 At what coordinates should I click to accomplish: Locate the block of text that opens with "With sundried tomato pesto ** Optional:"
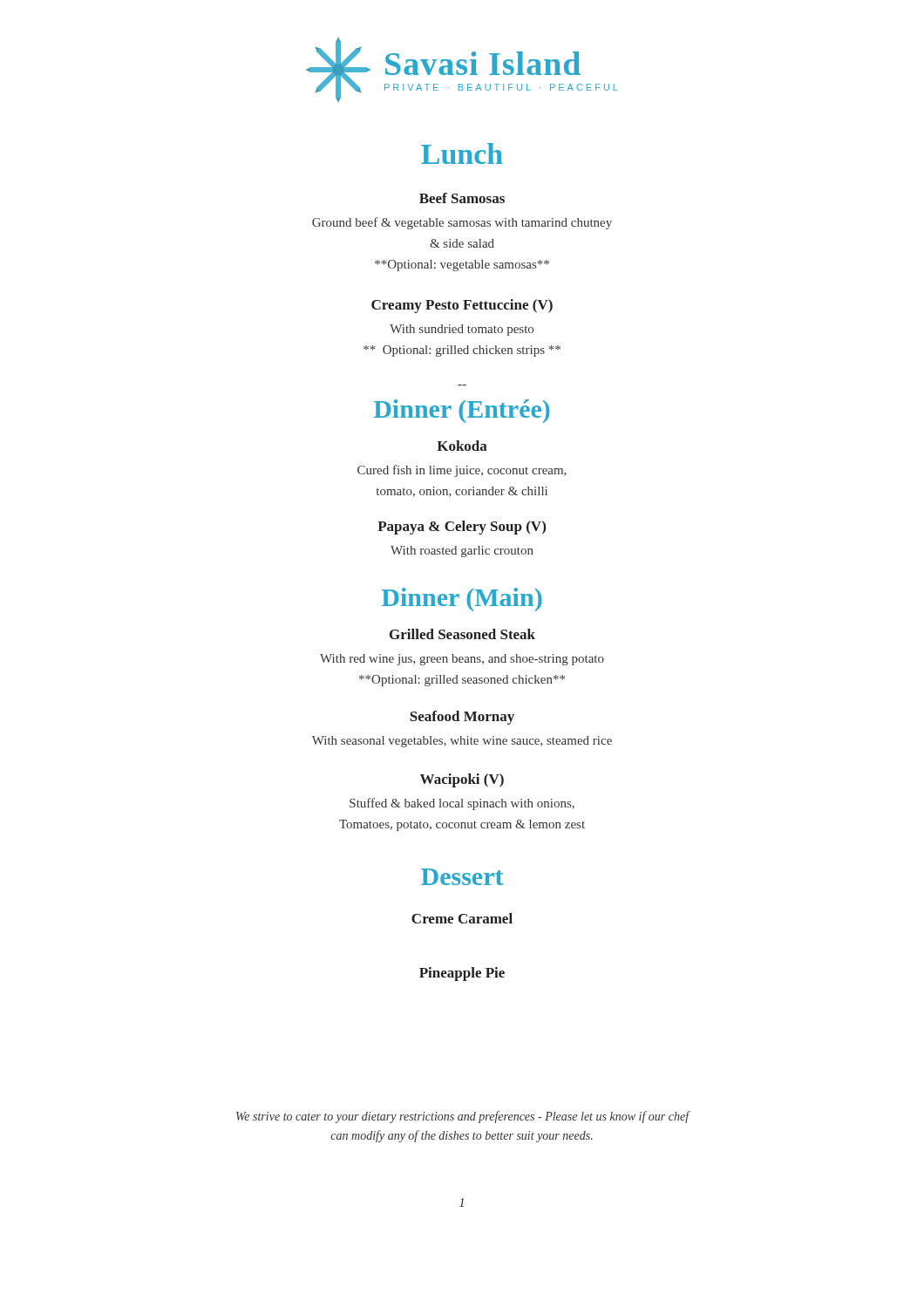click(x=462, y=339)
